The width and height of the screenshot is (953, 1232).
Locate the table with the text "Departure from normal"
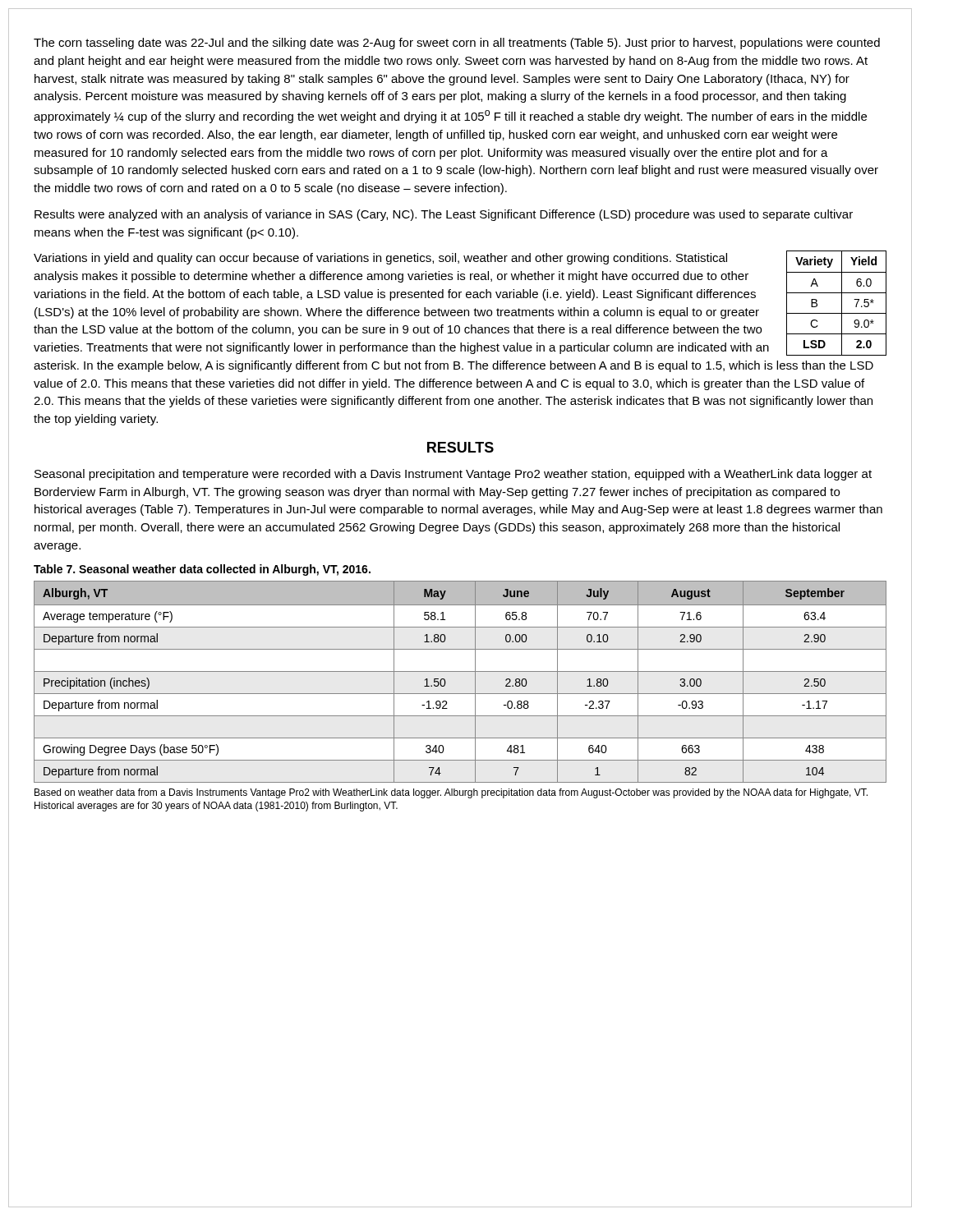(460, 681)
